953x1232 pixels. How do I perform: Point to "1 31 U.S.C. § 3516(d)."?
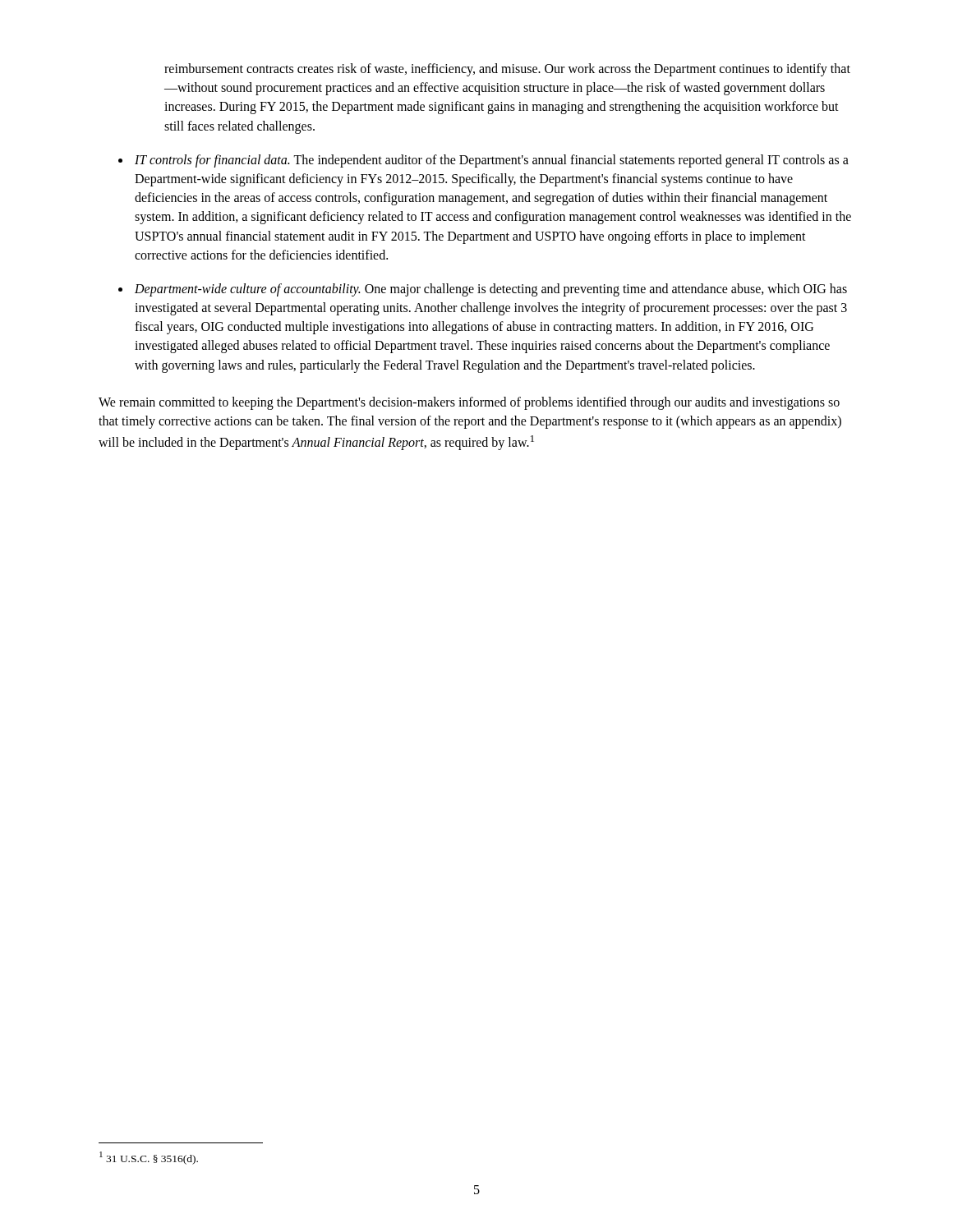coord(149,1156)
